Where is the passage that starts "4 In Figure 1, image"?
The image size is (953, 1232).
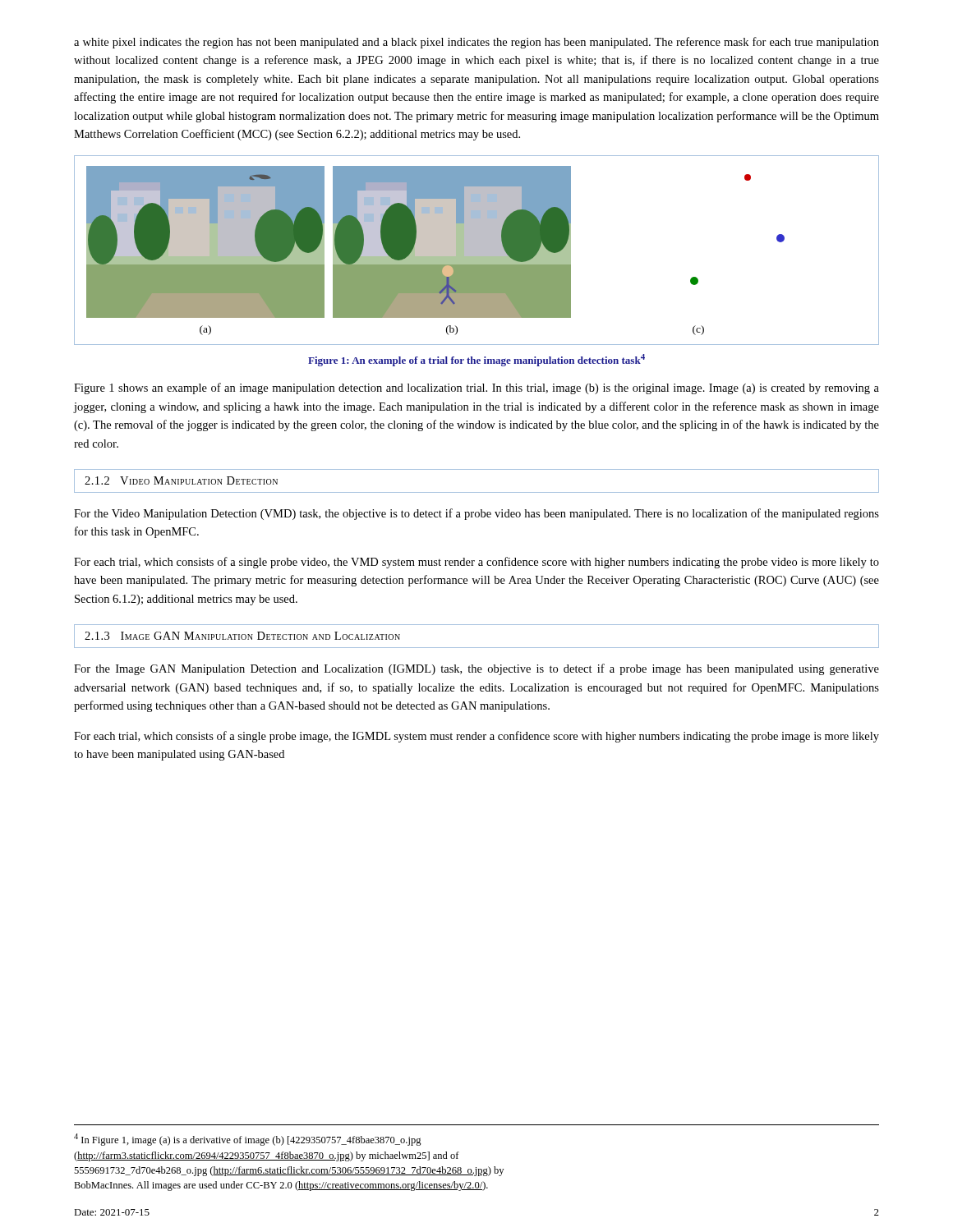pyautogui.click(x=289, y=1161)
